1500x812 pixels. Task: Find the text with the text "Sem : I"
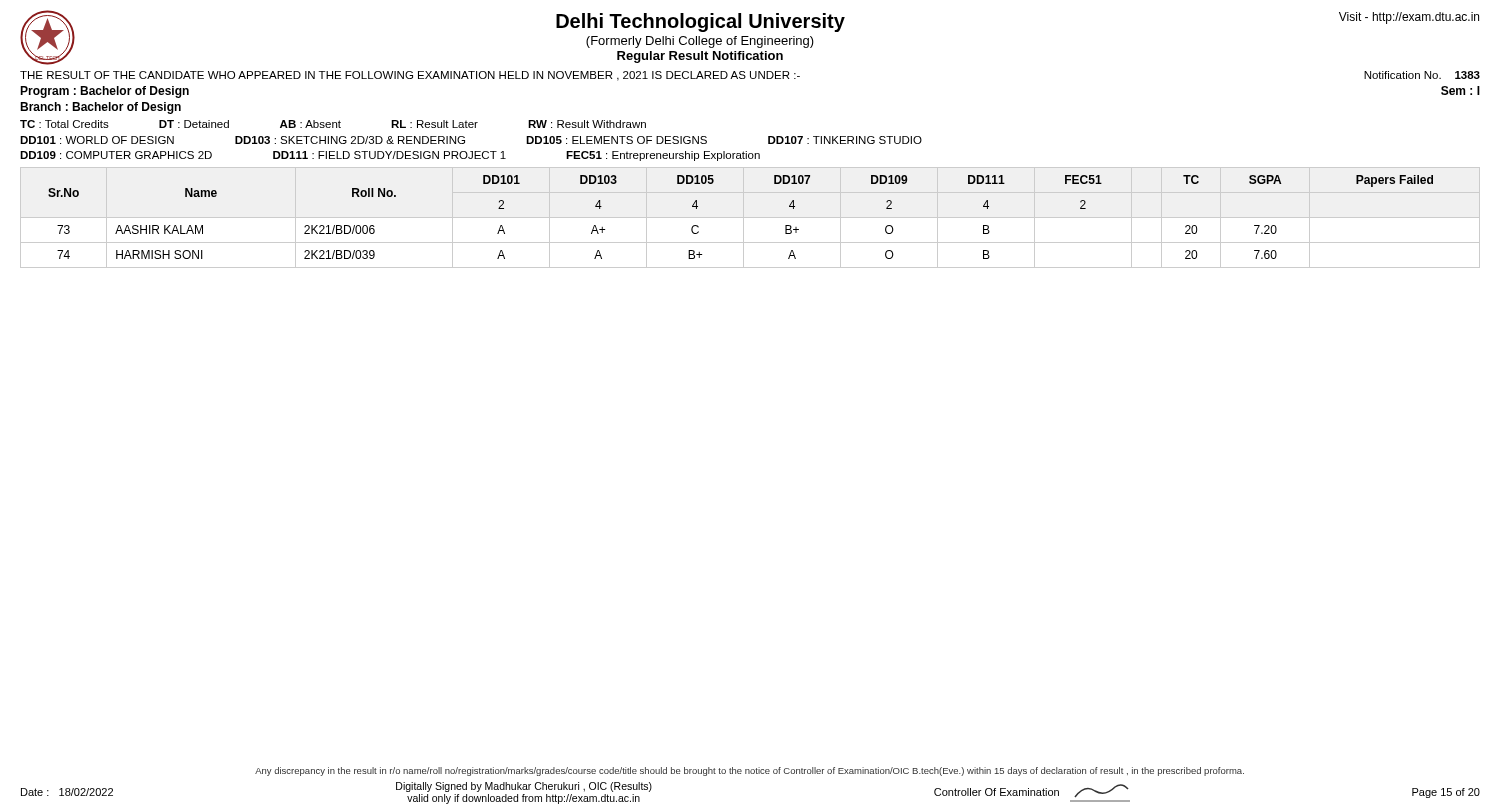[x=1460, y=91]
